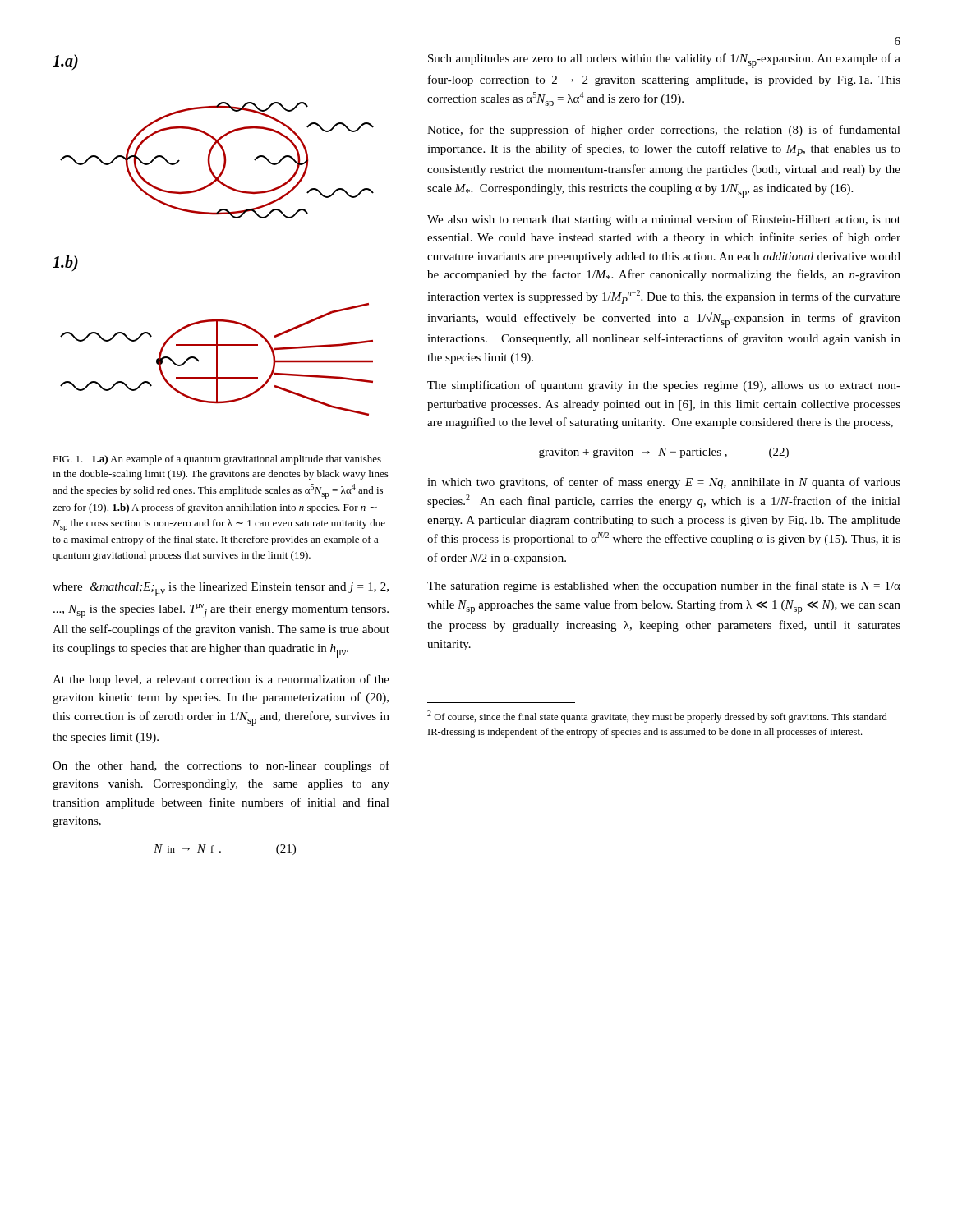
Task: Locate the illustration
Action: [x=221, y=246]
